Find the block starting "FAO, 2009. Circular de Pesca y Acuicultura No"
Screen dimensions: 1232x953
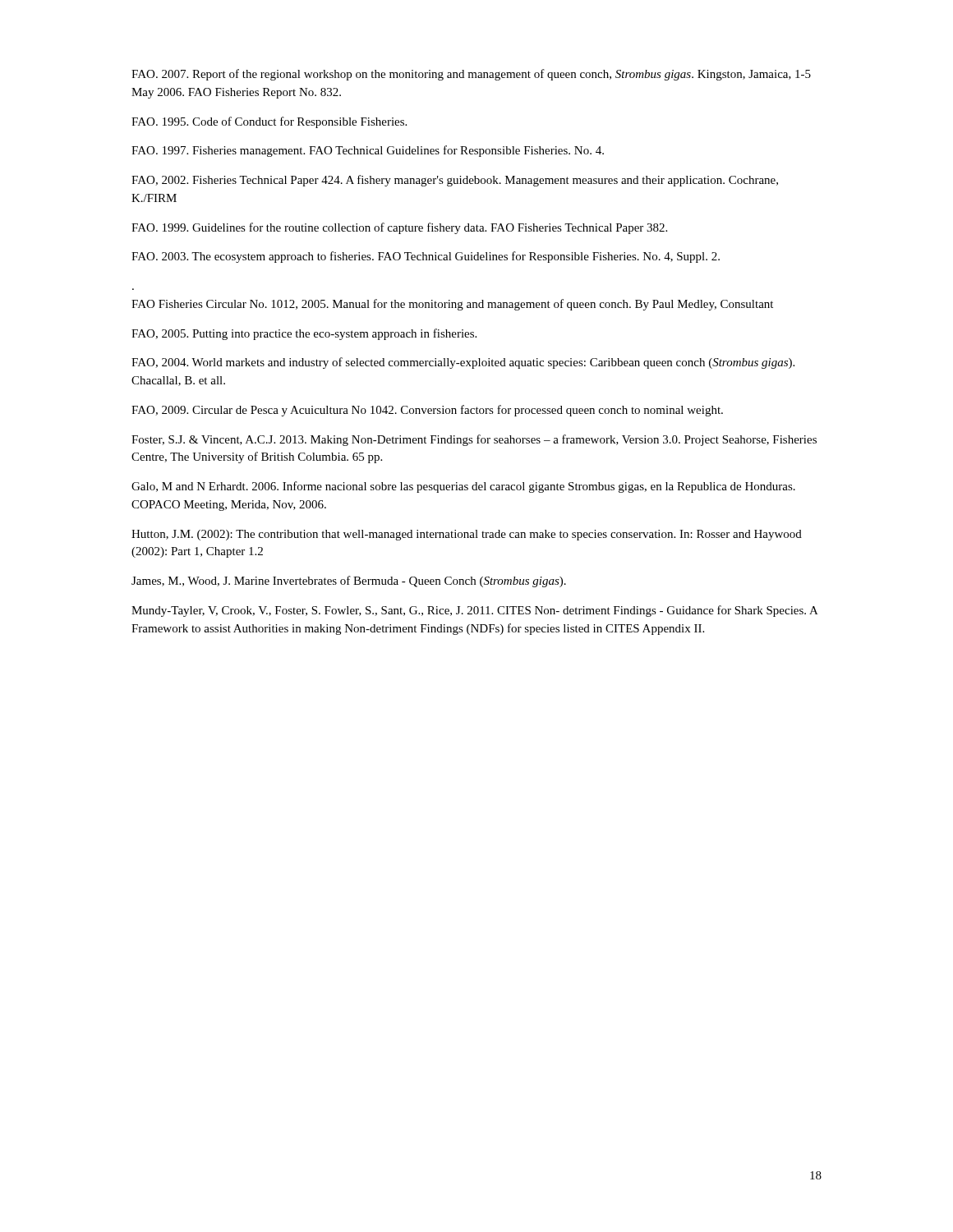point(428,410)
